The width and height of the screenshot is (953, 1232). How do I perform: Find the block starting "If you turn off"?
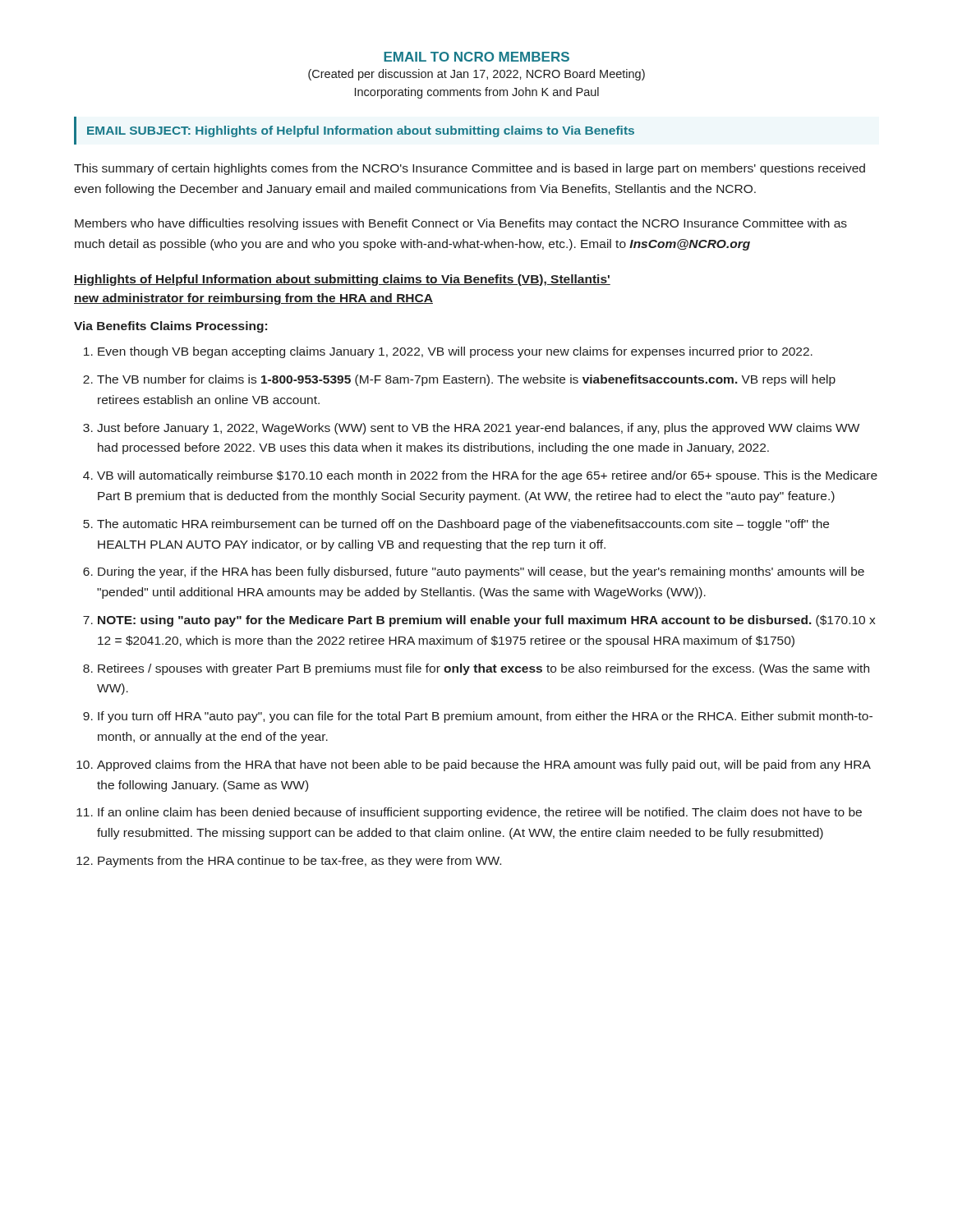pyautogui.click(x=485, y=726)
